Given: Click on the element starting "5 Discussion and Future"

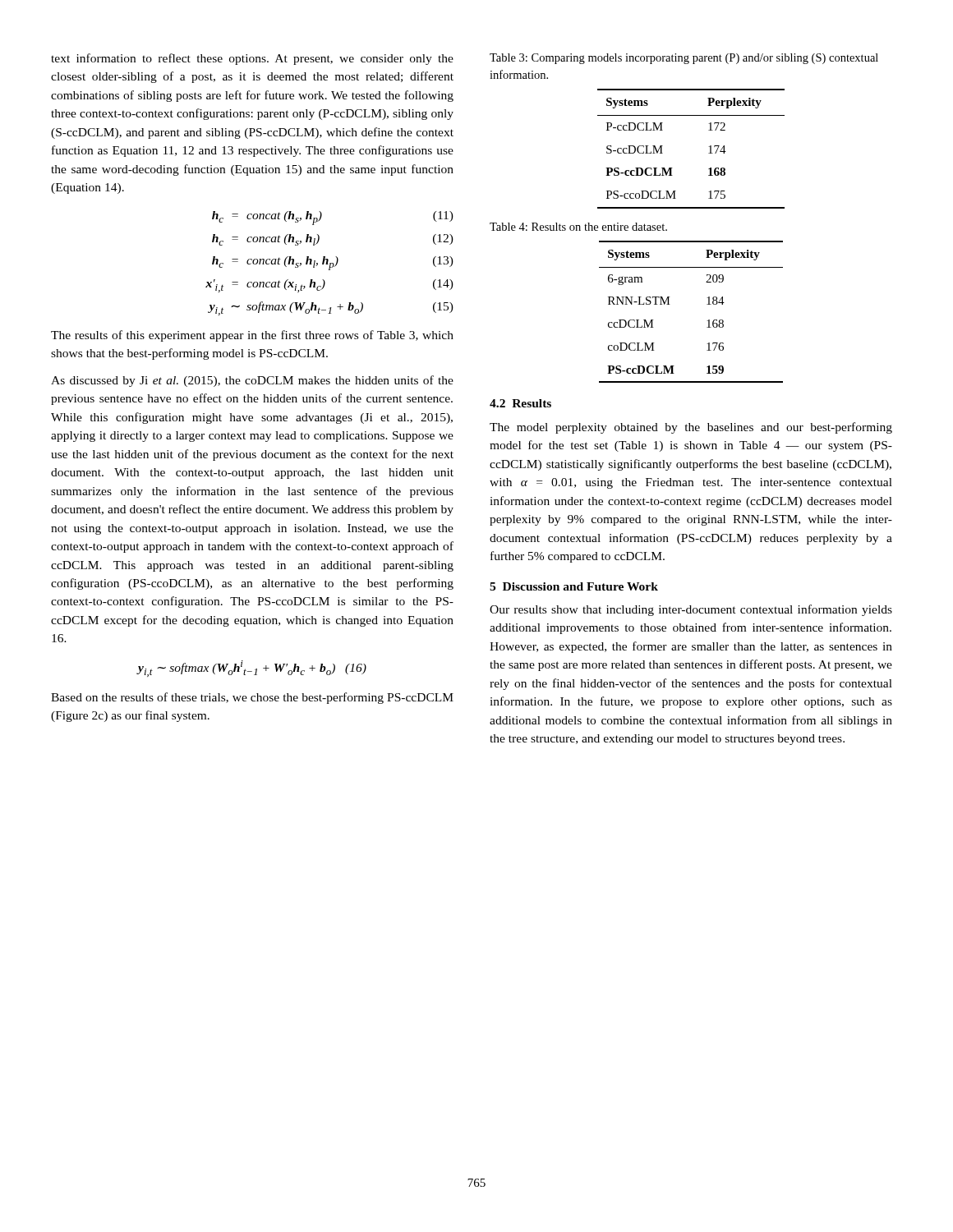Looking at the screenshot, I should [x=574, y=586].
